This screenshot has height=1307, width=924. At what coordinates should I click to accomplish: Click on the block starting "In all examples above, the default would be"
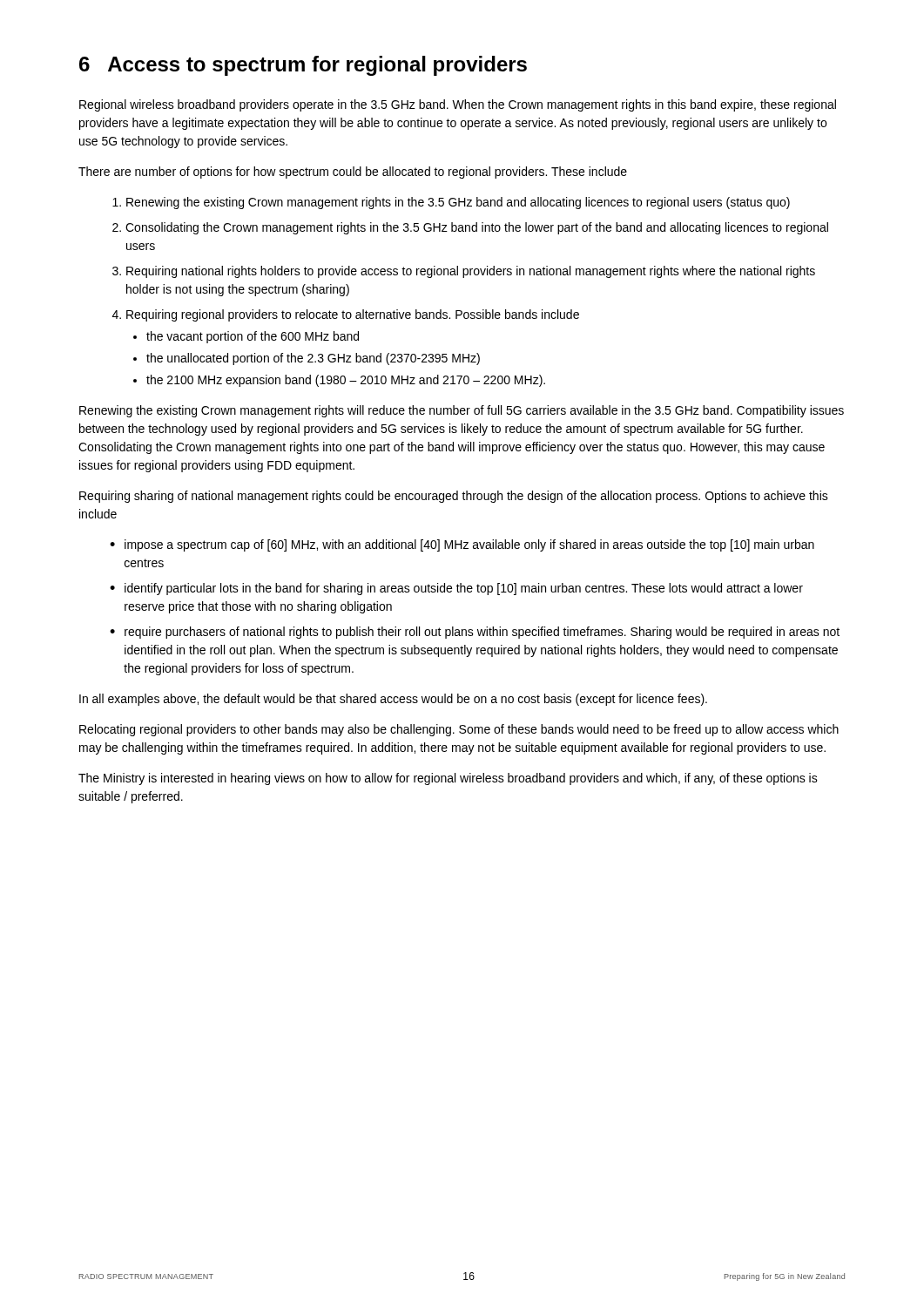coord(462,699)
